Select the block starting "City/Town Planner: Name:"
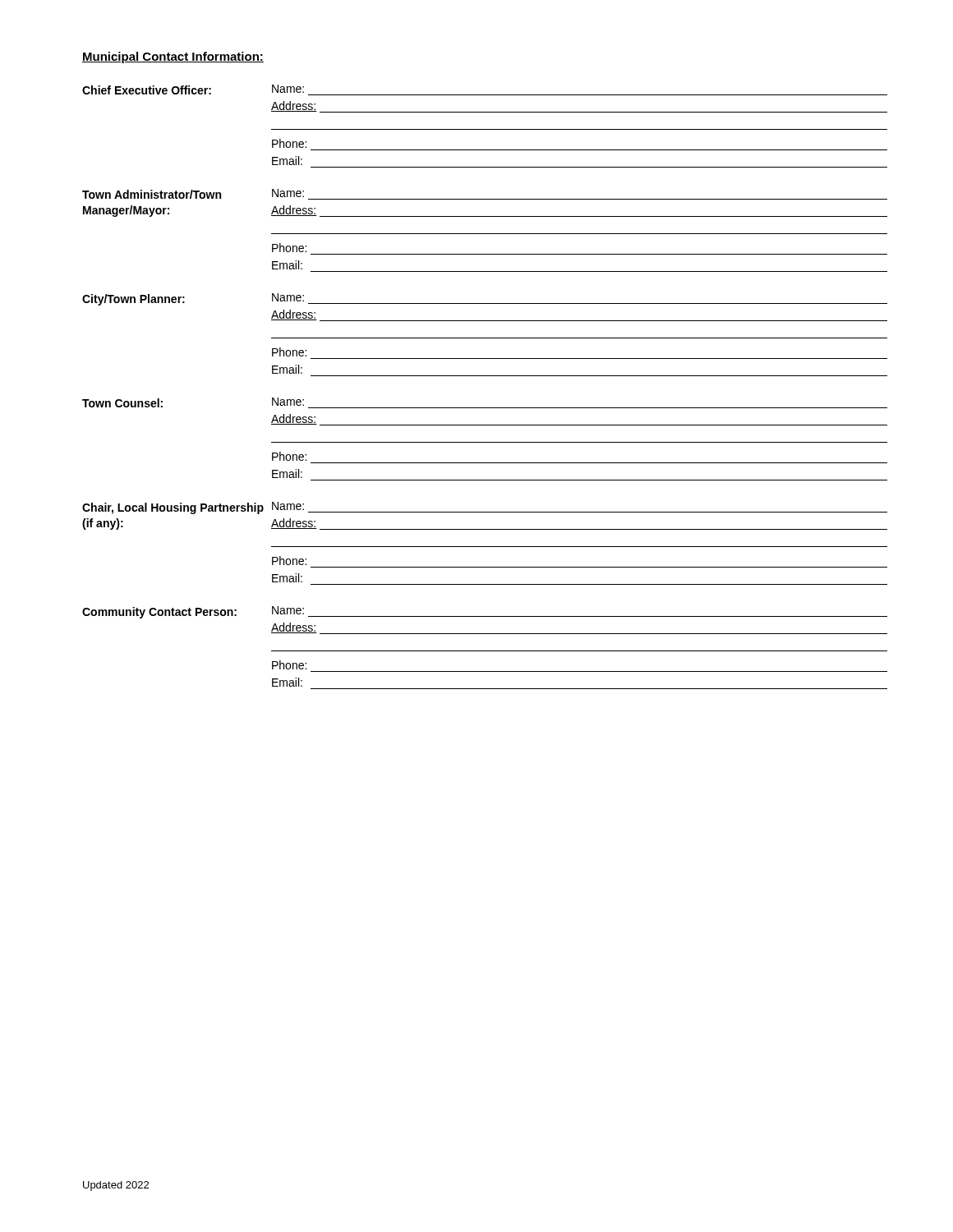This screenshot has height=1232, width=953. (485, 335)
